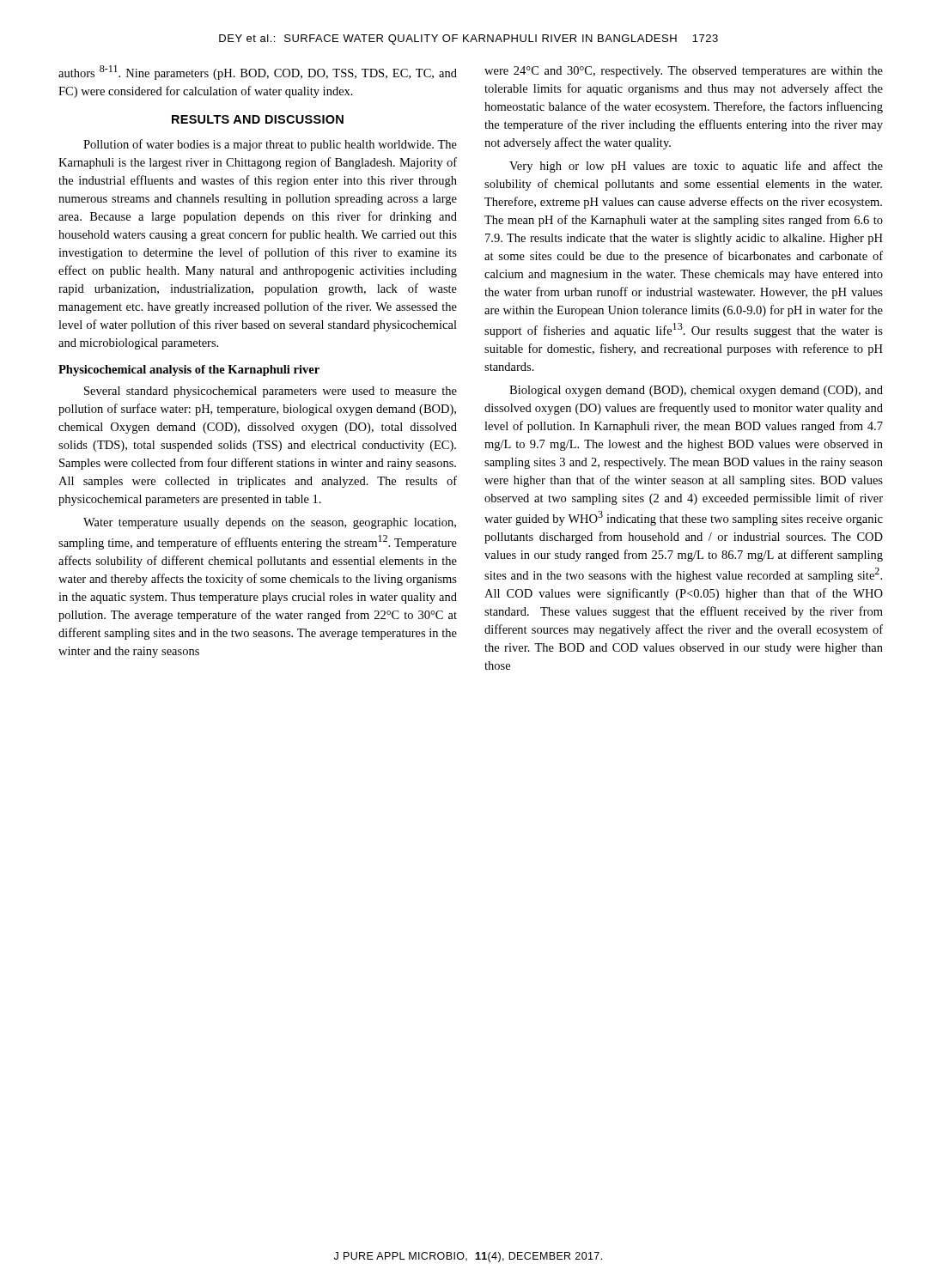Viewport: 937px width, 1288px height.
Task: Select the section header with the text "Physicochemical analysis of the"
Action: click(258, 370)
